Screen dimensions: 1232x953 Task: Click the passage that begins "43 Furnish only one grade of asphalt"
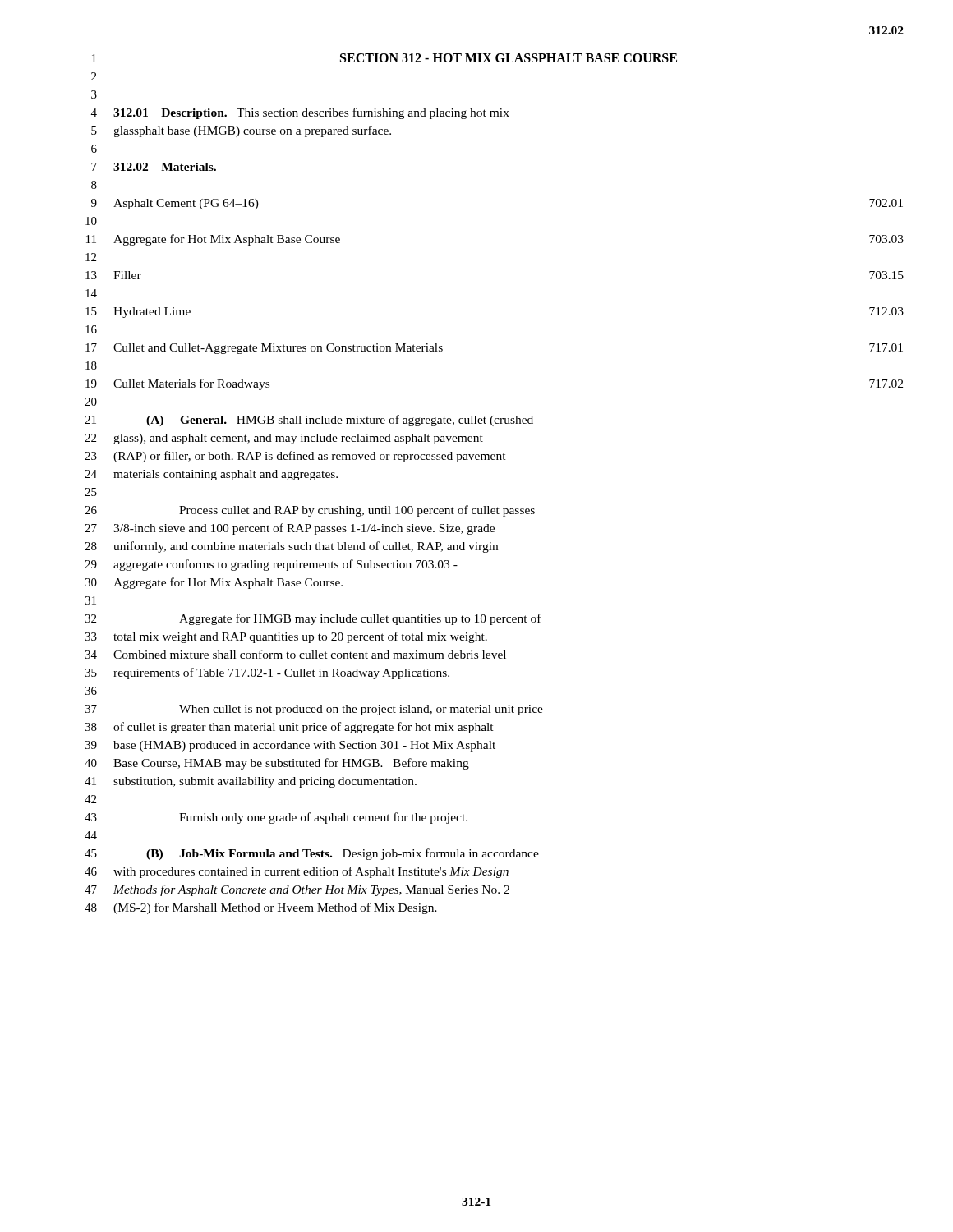276,818
